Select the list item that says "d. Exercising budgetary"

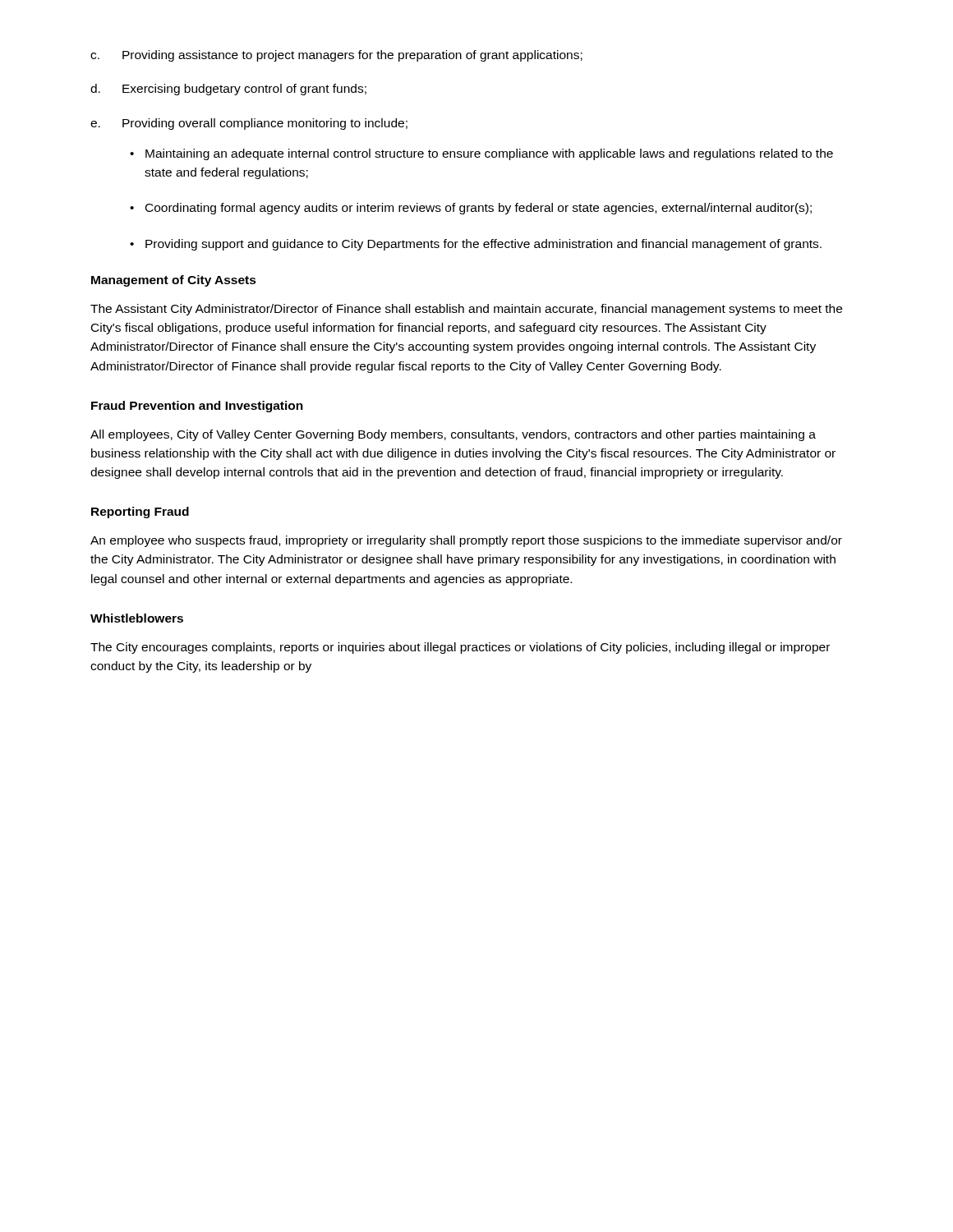(228, 90)
